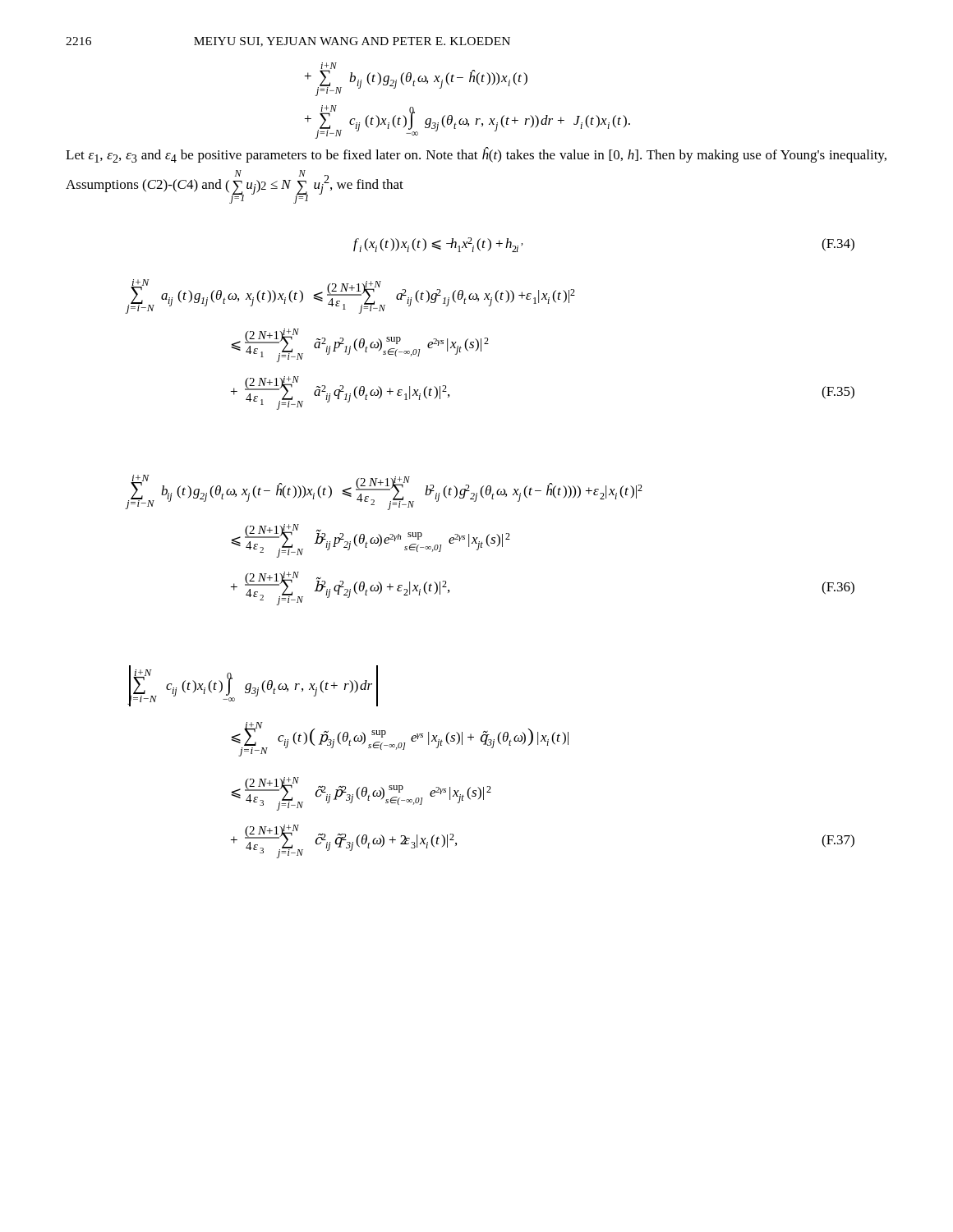Locate the element starting "i+N ∑ j=i−N c ij ( t"
This screenshot has height=1232, width=953.
(x=476, y=817)
